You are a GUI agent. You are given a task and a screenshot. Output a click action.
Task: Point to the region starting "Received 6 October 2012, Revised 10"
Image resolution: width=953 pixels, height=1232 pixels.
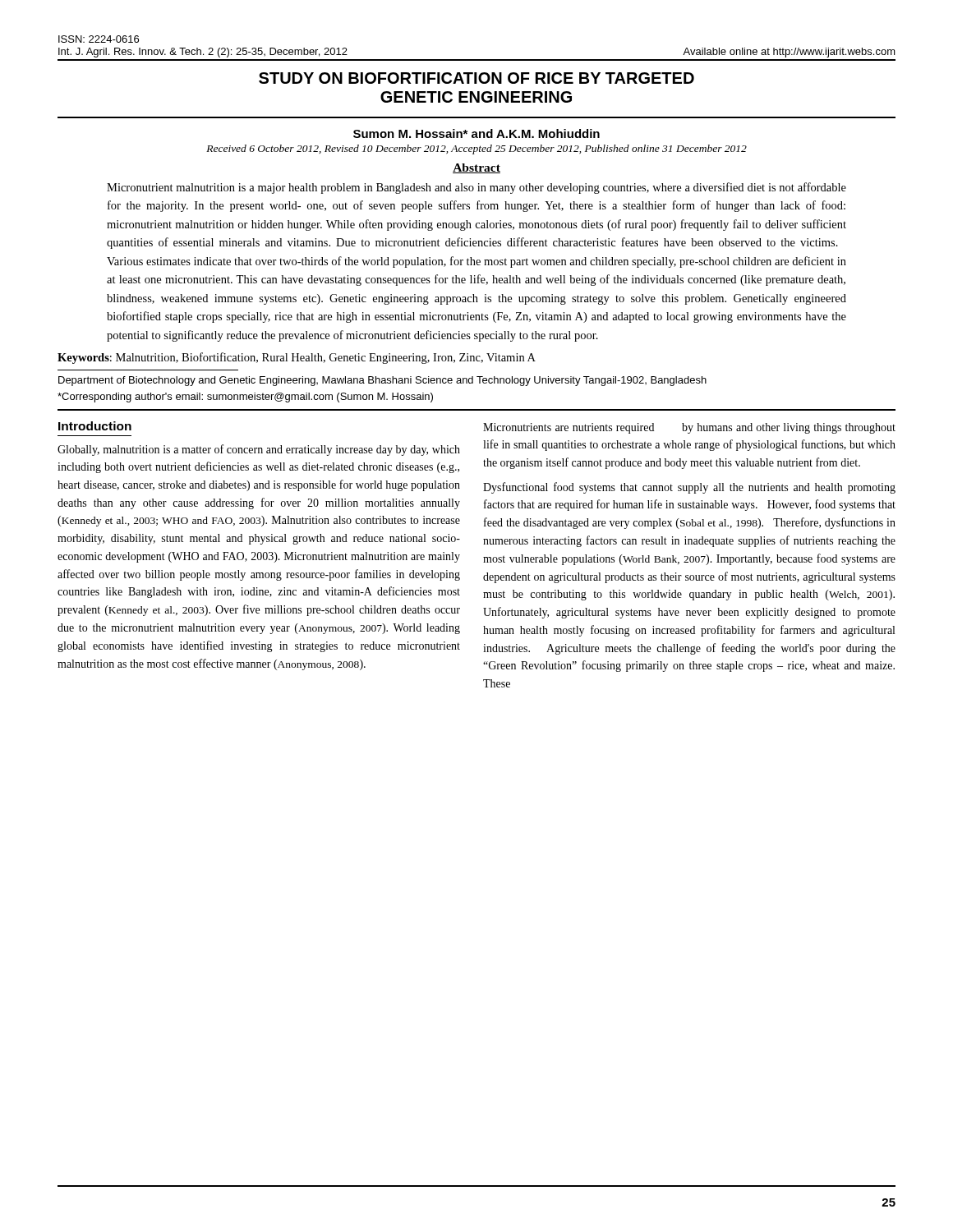point(476,148)
